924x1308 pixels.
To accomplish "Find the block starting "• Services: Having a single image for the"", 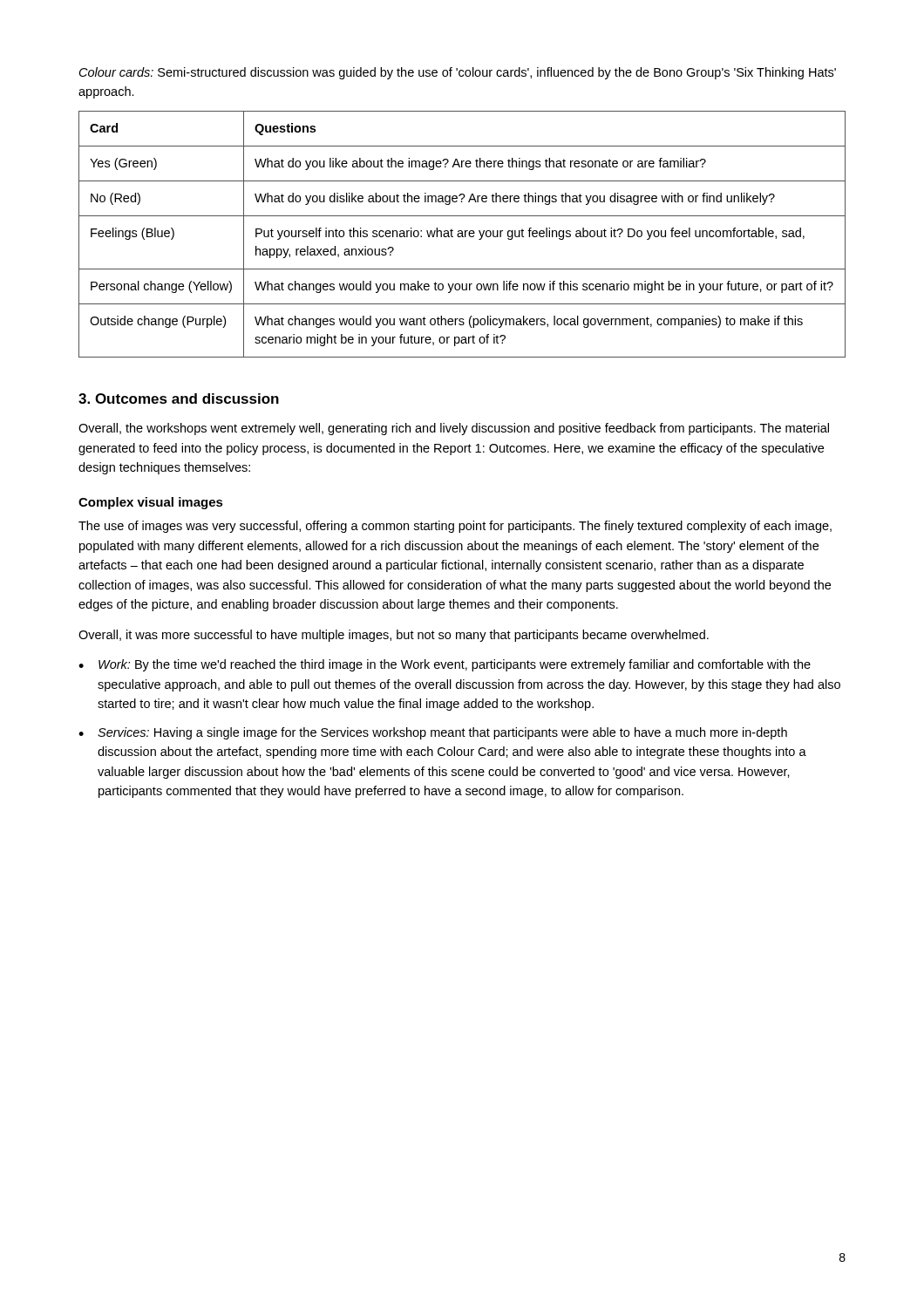I will click(x=462, y=762).
